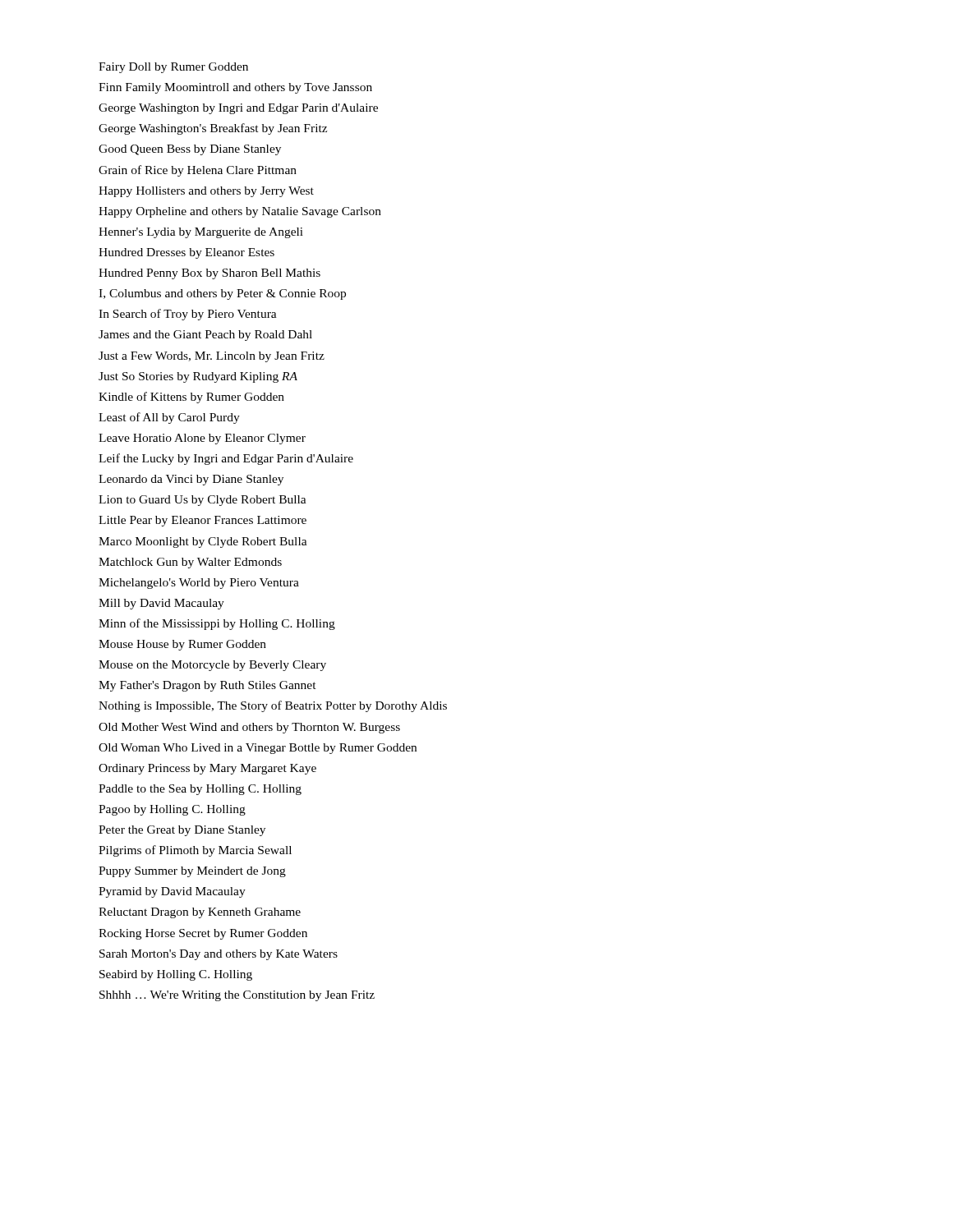Find the text block starting "Lion to Guard"
953x1232 pixels.
203,501
